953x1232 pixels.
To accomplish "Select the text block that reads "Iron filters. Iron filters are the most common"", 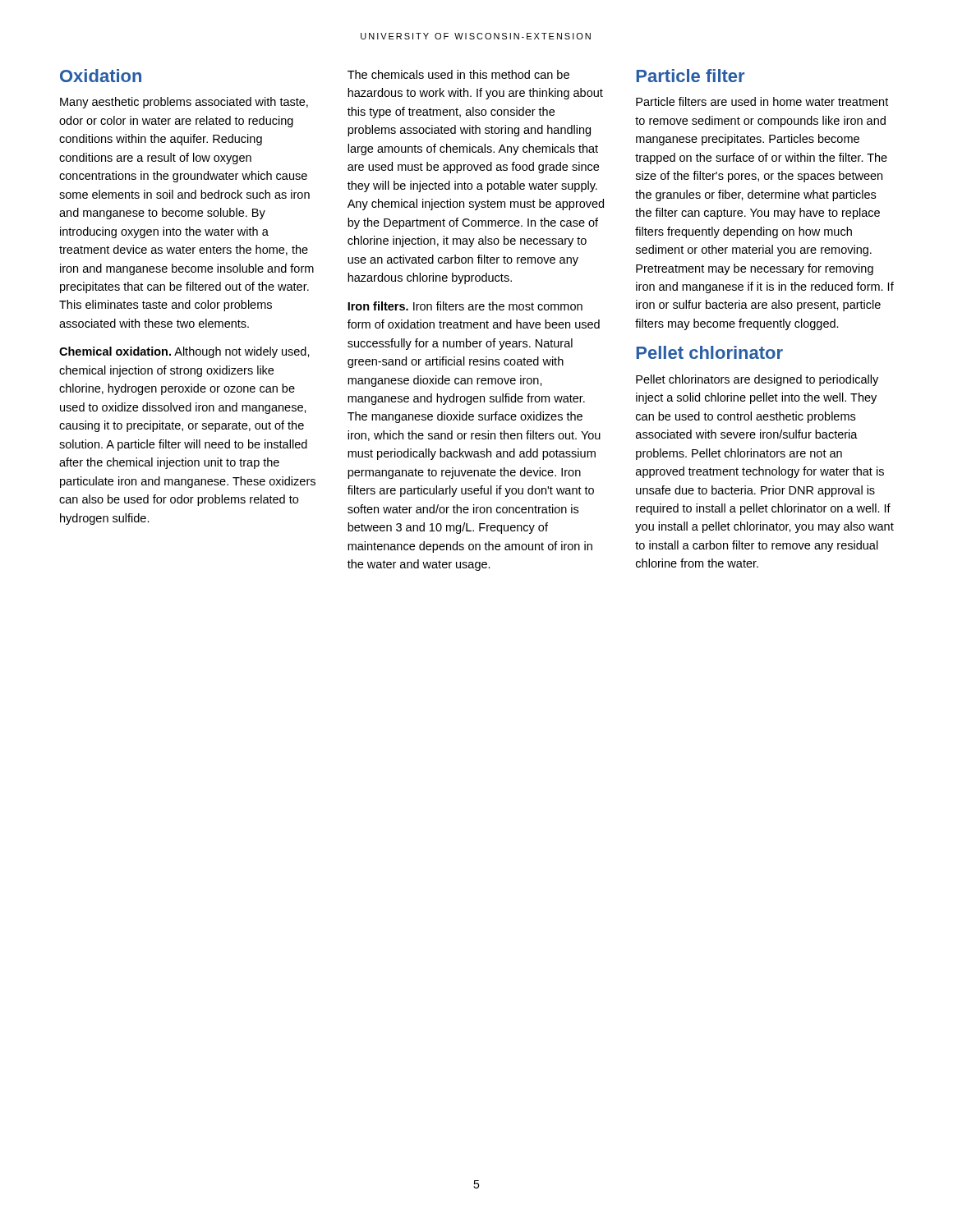I will (x=474, y=435).
